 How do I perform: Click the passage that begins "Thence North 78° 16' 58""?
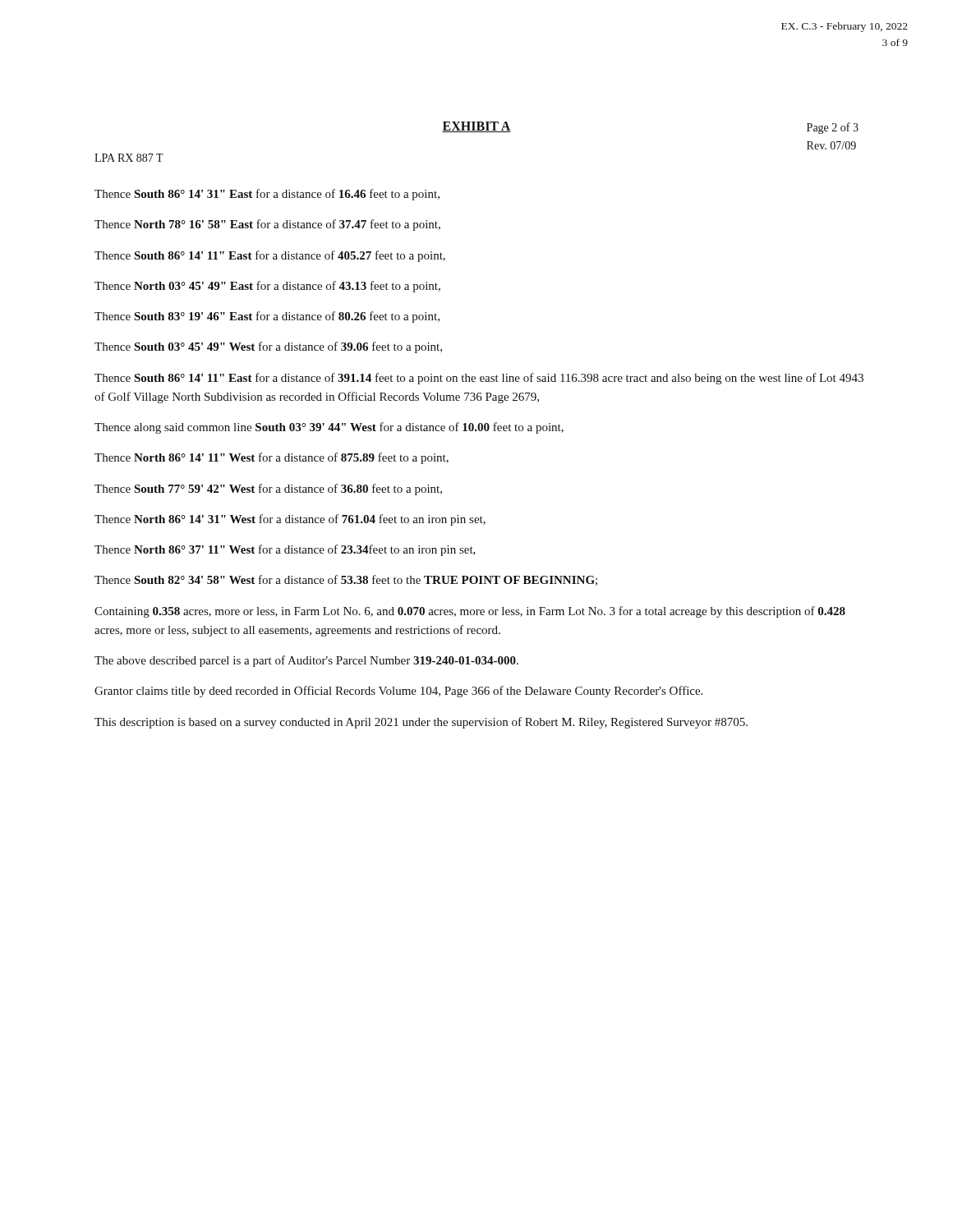[x=268, y=224]
